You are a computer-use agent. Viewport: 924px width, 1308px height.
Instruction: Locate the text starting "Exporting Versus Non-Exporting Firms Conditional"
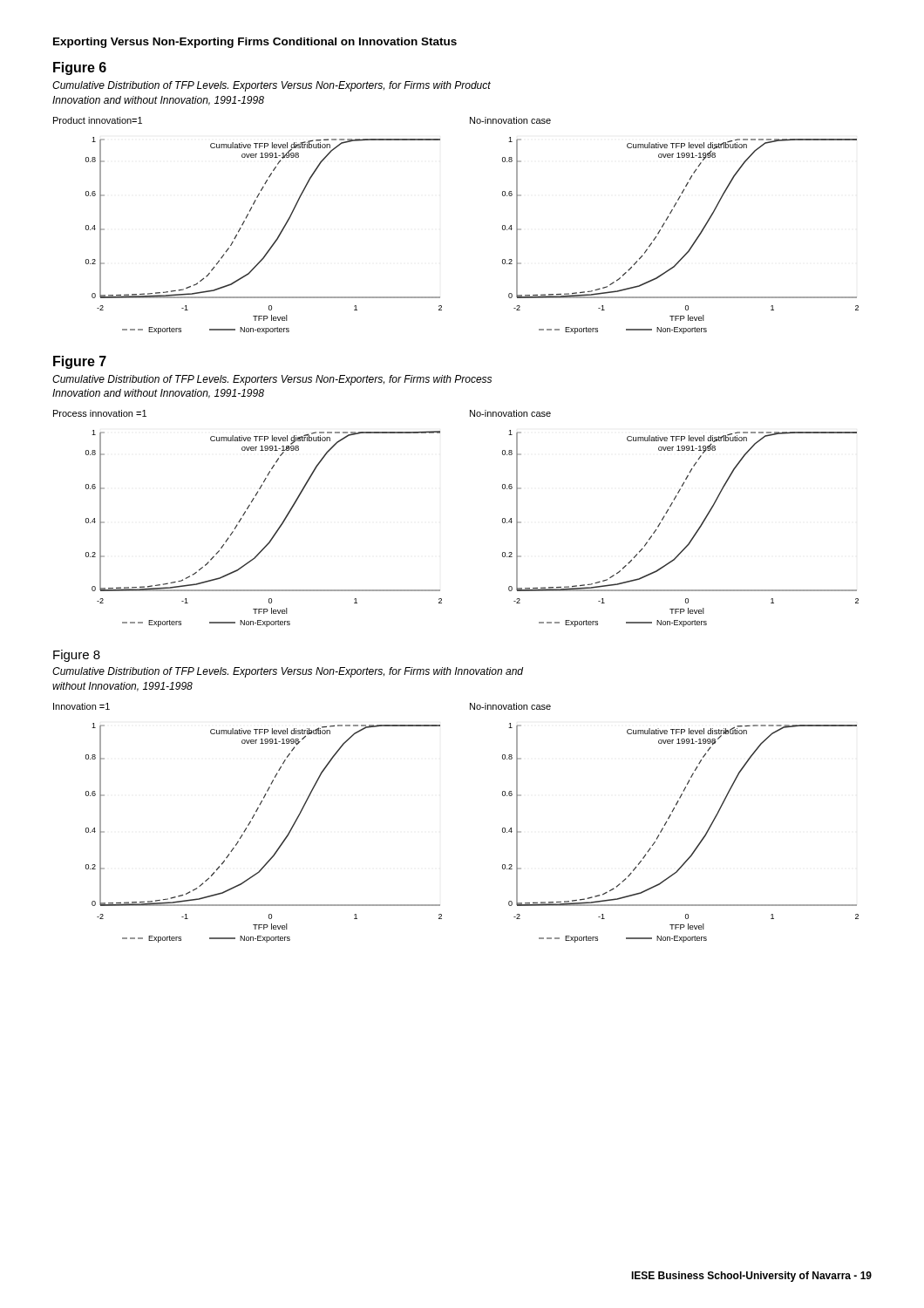point(255,41)
